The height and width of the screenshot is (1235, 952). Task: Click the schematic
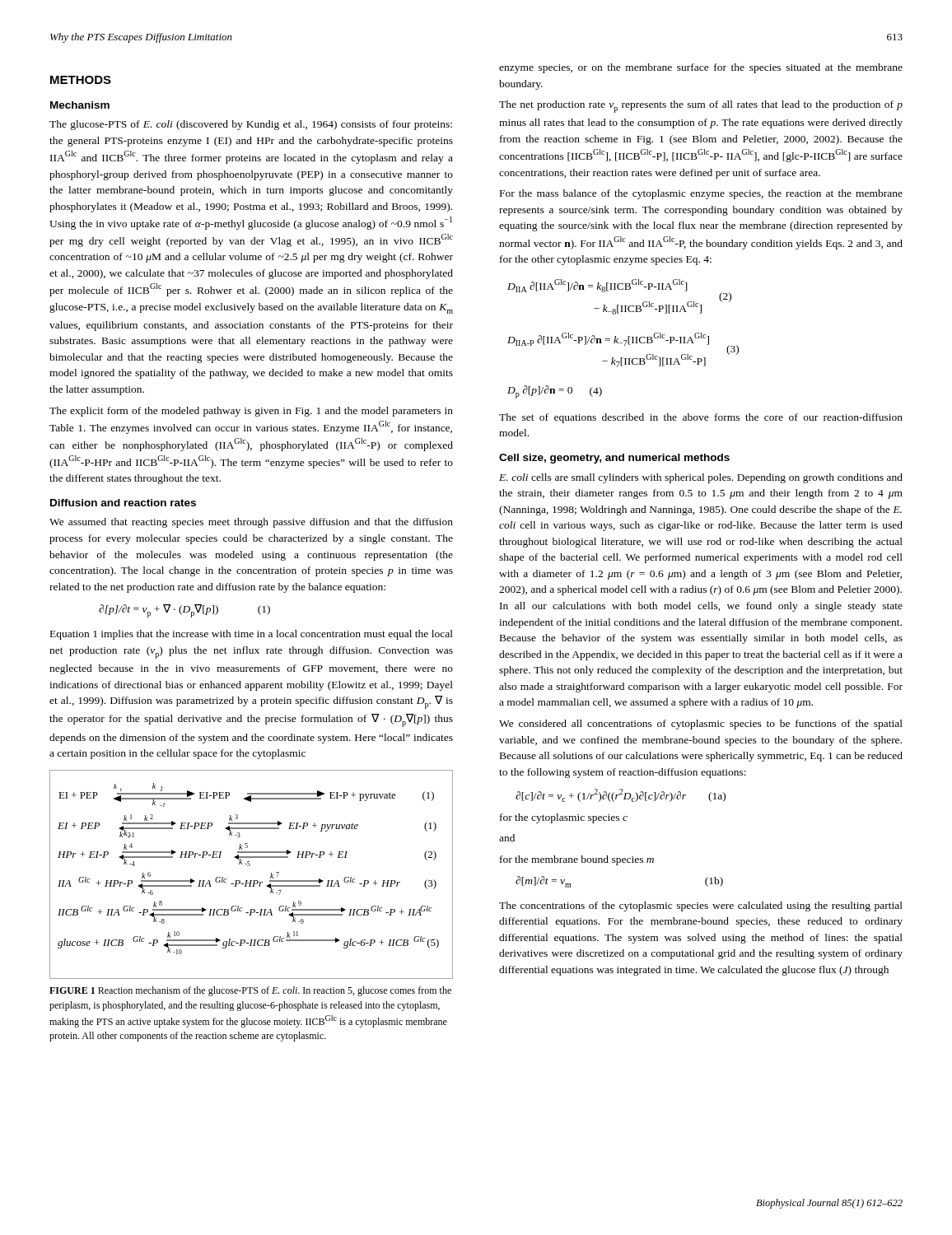click(x=251, y=874)
